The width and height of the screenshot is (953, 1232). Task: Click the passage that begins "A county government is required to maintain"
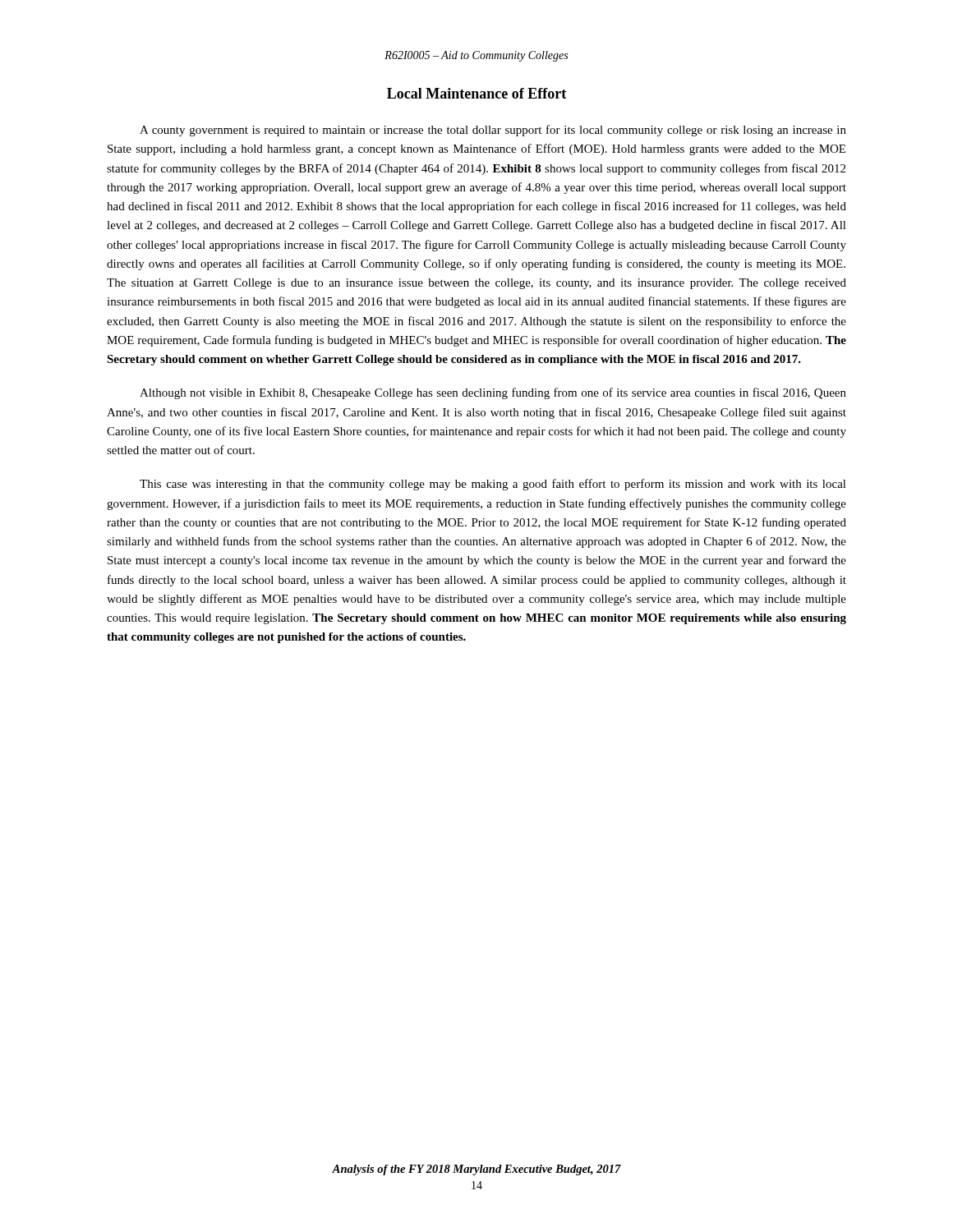(476, 245)
